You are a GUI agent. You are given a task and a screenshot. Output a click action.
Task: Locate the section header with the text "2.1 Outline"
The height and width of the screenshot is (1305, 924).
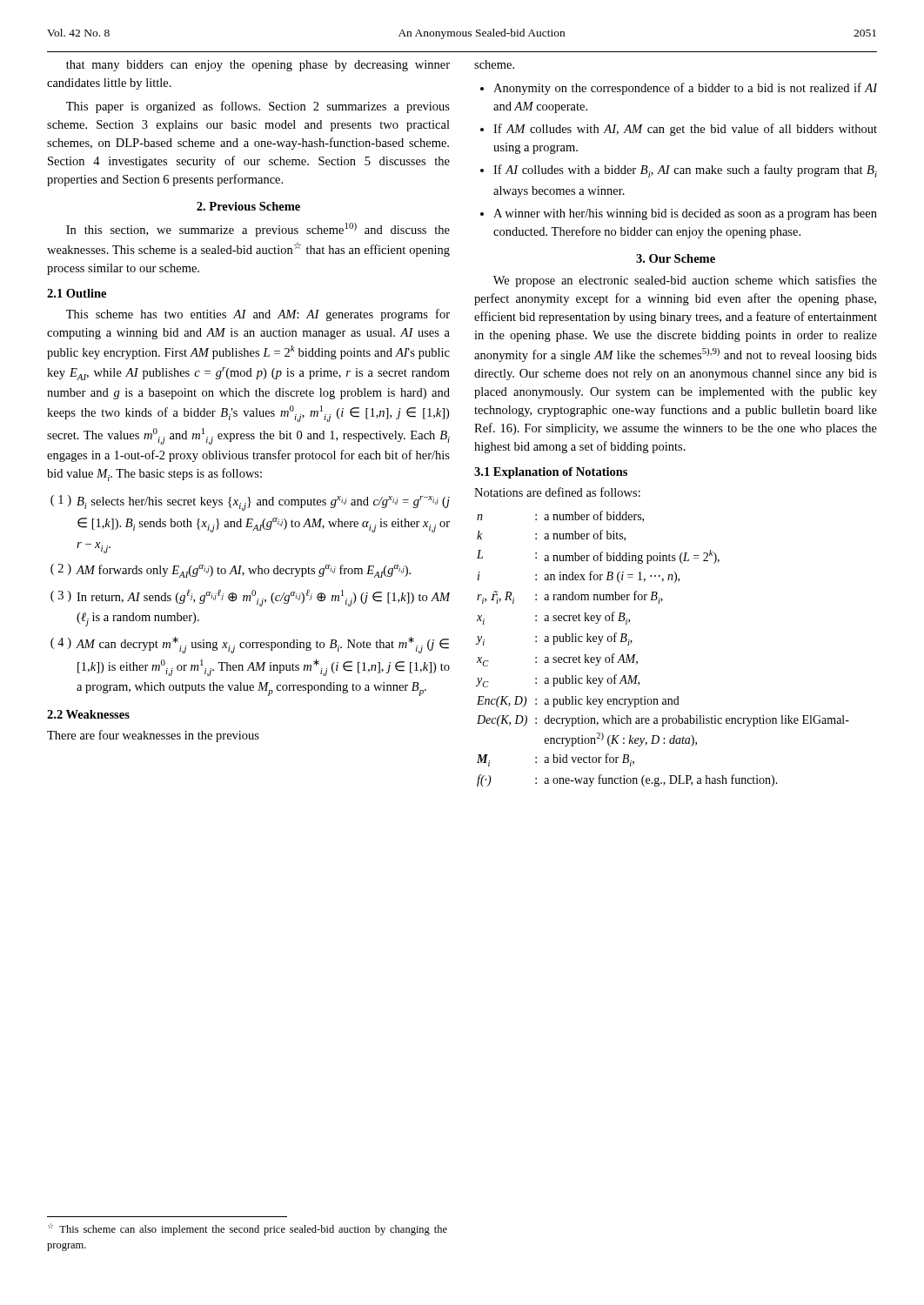coord(77,293)
